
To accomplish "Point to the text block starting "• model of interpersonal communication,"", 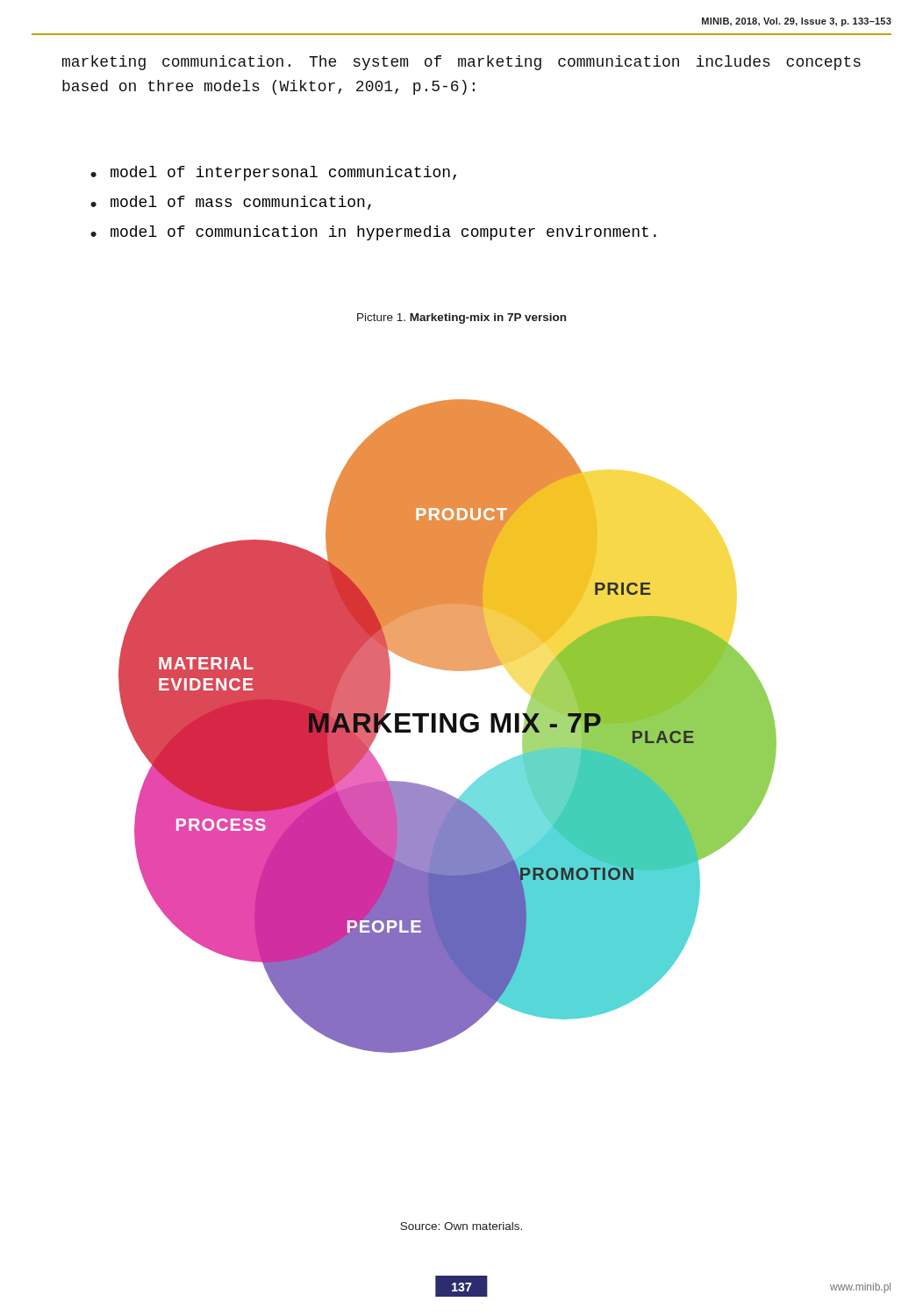I will click(274, 176).
